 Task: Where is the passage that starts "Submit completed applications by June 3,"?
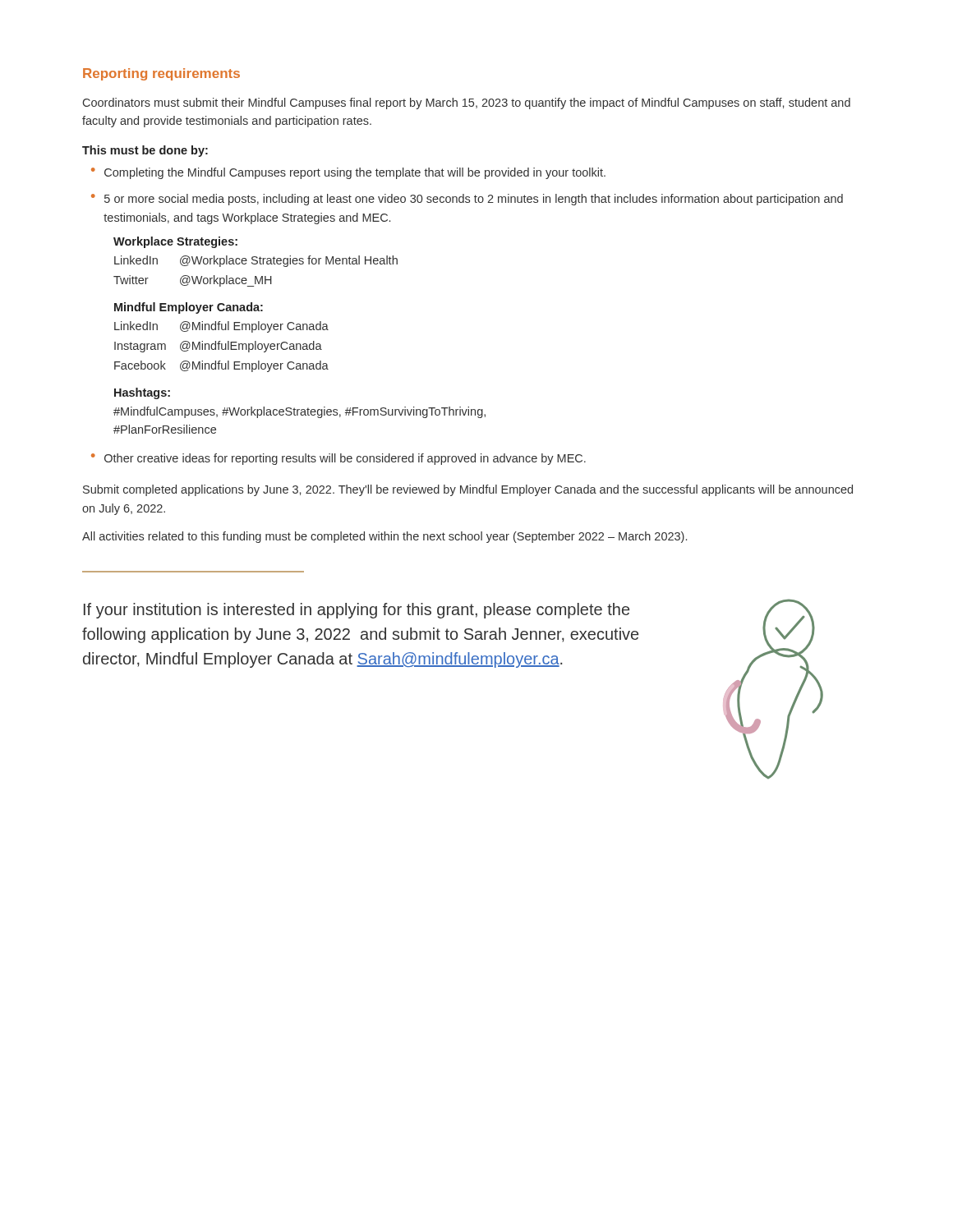pyautogui.click(x=468, y=499)
